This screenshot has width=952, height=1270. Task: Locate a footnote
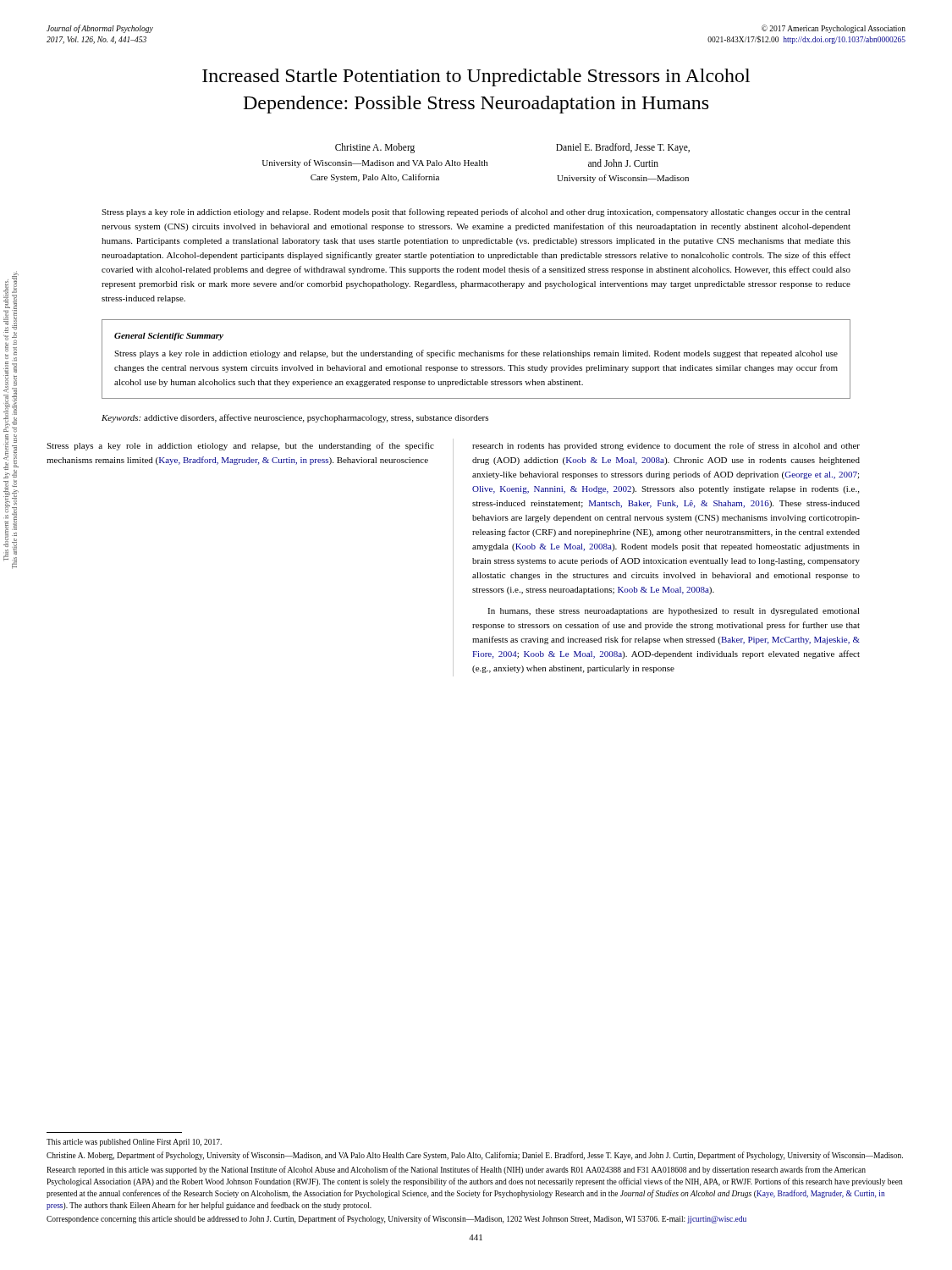[476, 1181]
